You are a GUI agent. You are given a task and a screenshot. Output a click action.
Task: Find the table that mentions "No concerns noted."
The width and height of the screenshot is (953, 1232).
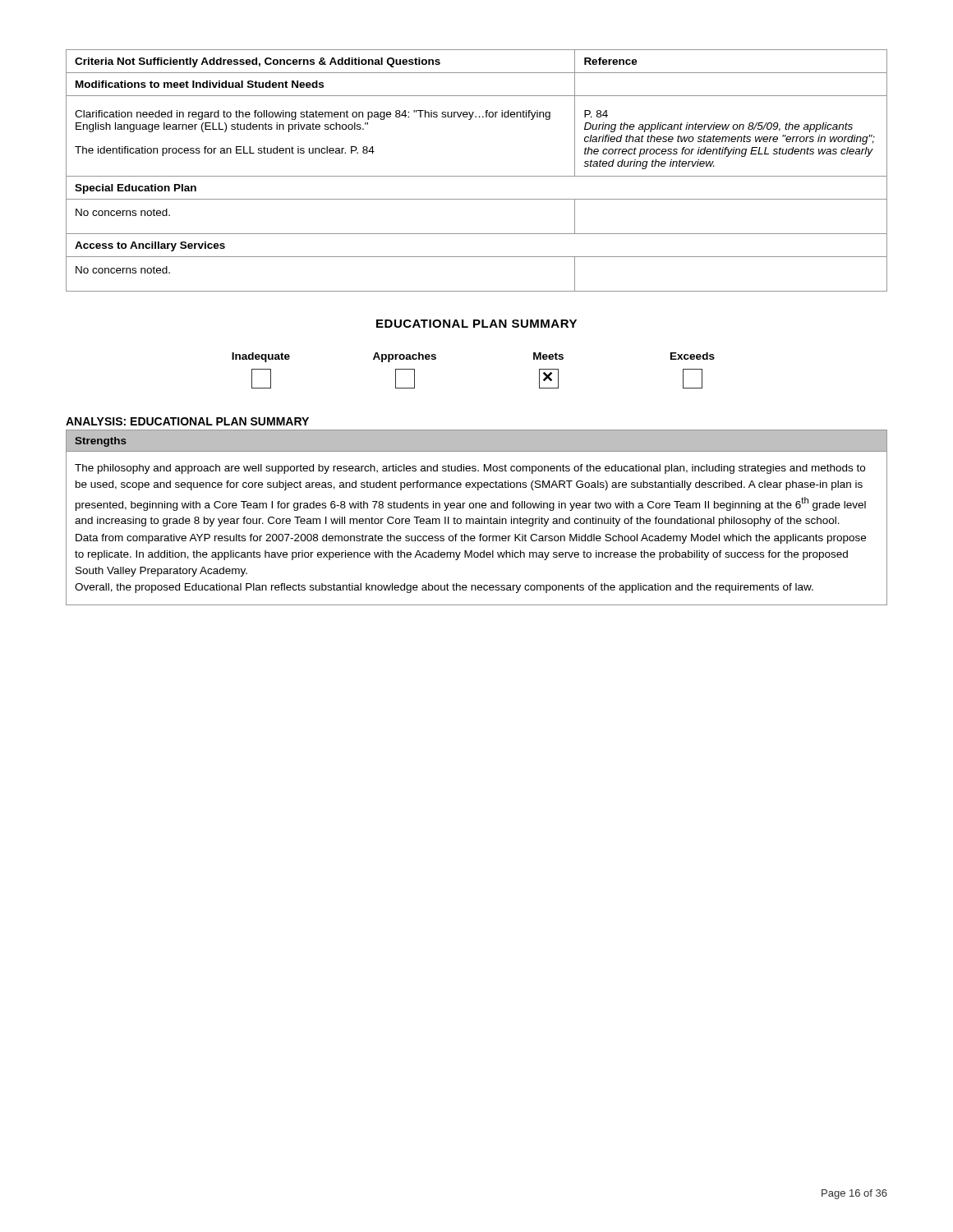[476, 170]
